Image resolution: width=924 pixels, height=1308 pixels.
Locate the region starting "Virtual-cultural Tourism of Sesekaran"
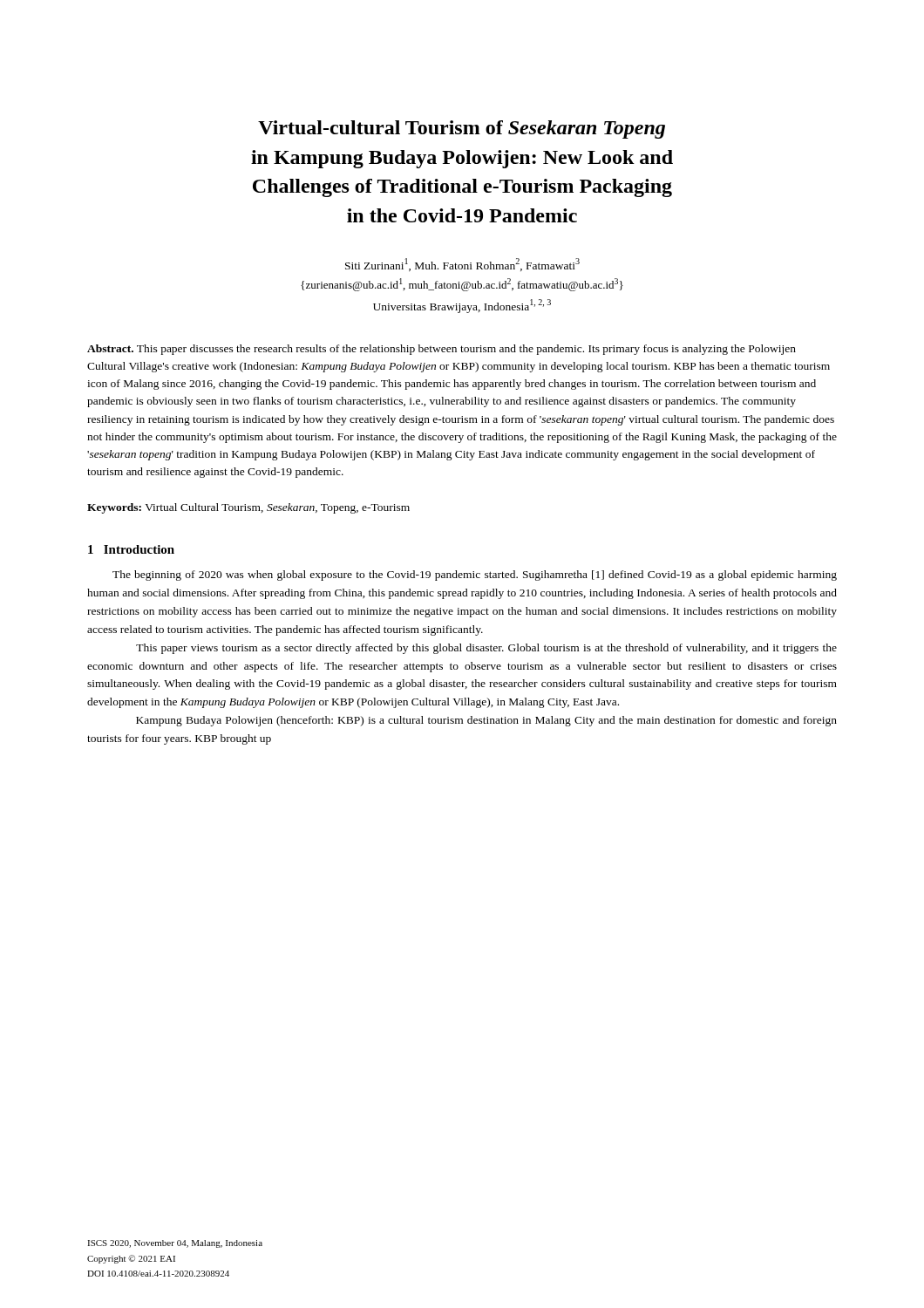462,172
